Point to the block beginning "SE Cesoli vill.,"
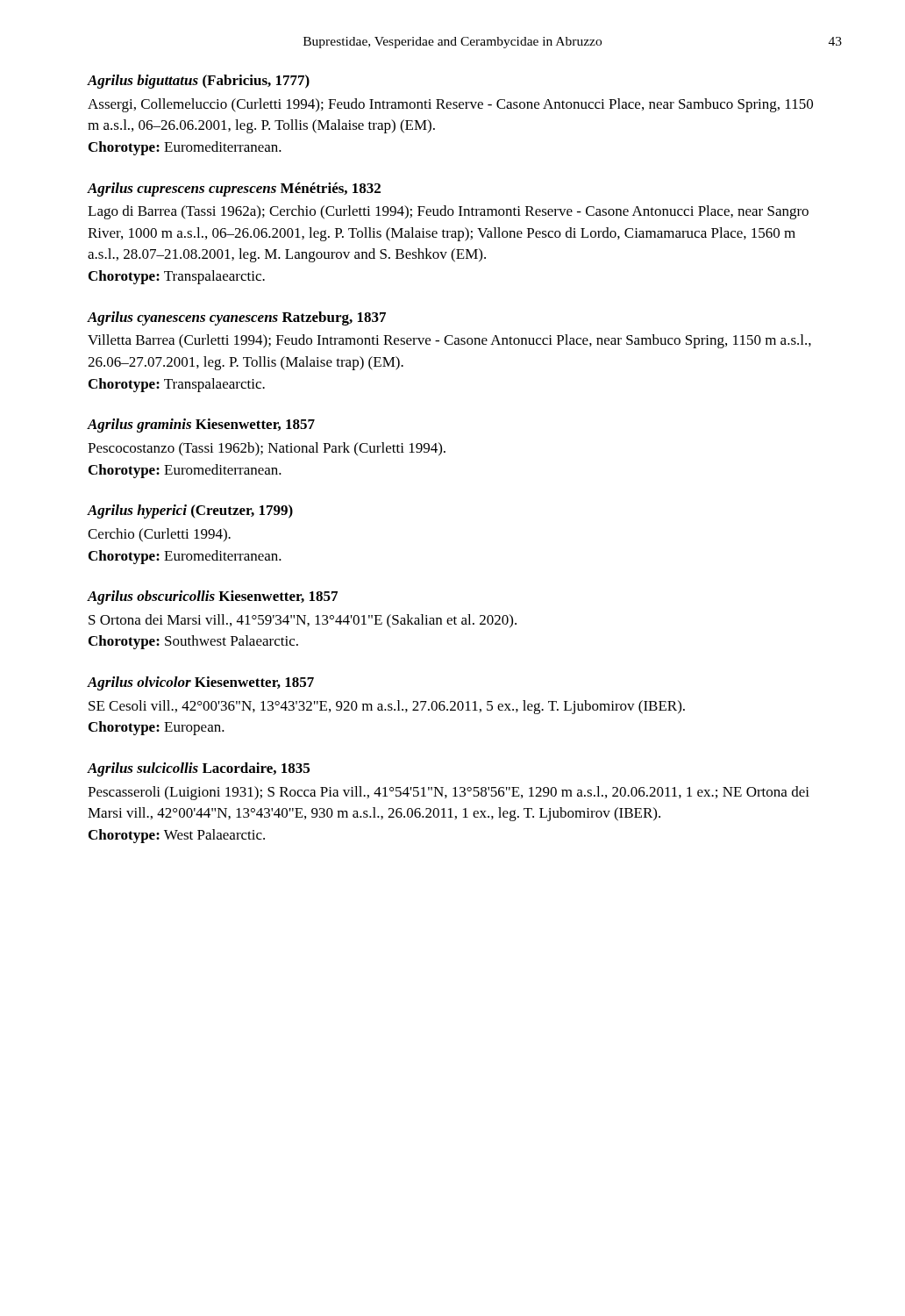Image resolution: width=905 pixels, height=1316 pixels. [387, 716]
